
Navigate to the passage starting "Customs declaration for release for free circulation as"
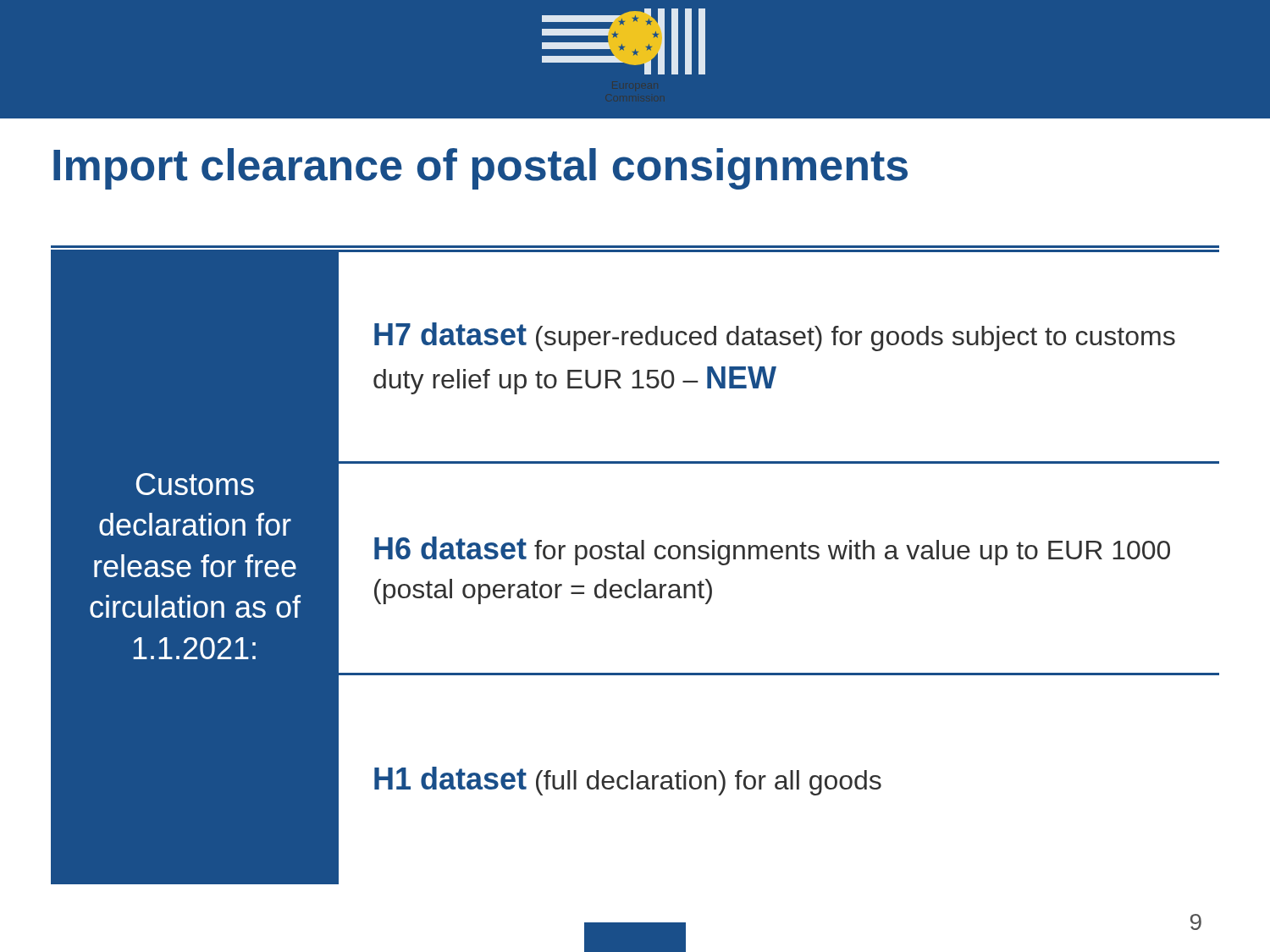[x=195, y=566]
